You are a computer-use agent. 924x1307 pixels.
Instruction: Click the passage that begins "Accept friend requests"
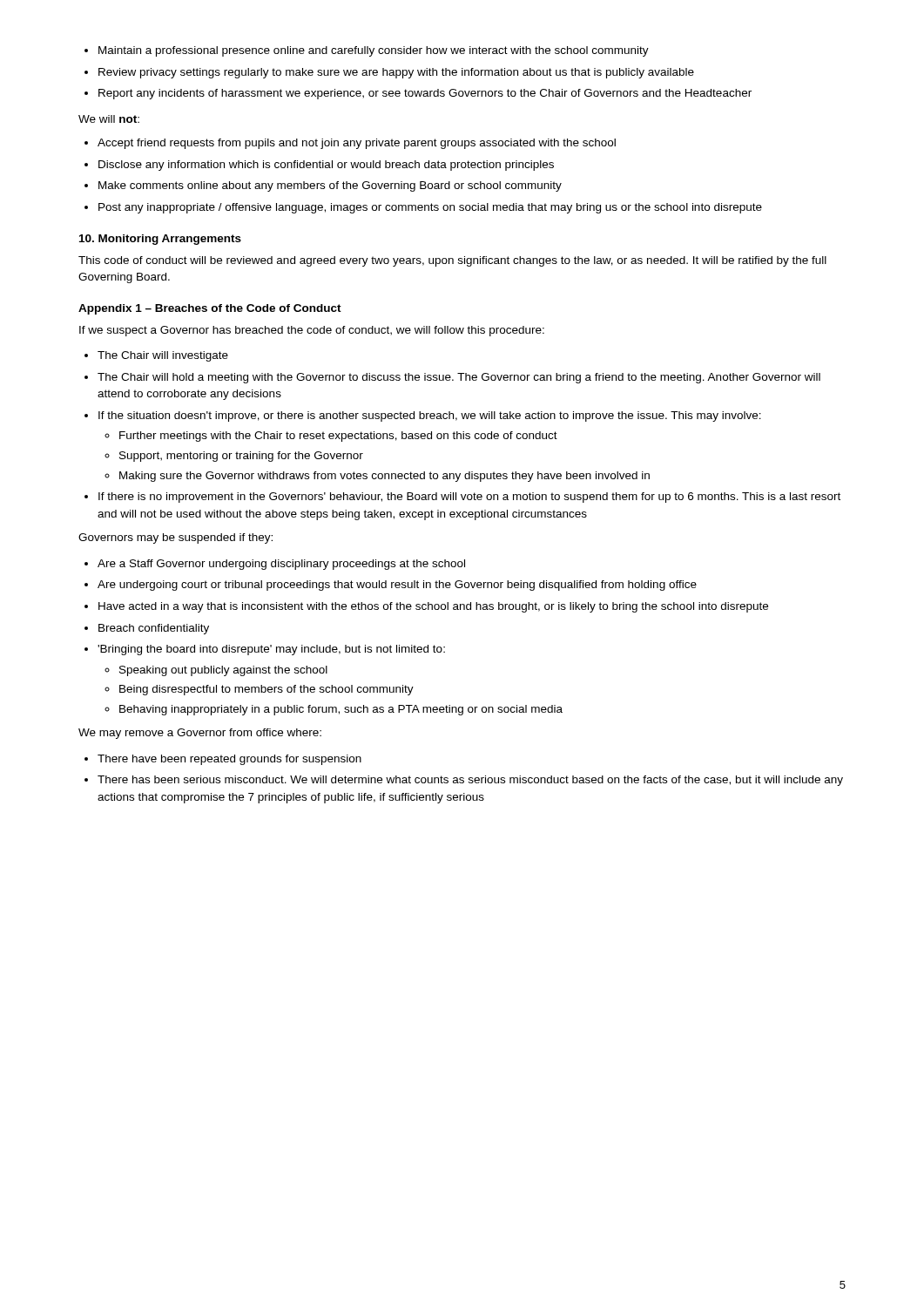(x=462, y=175)
